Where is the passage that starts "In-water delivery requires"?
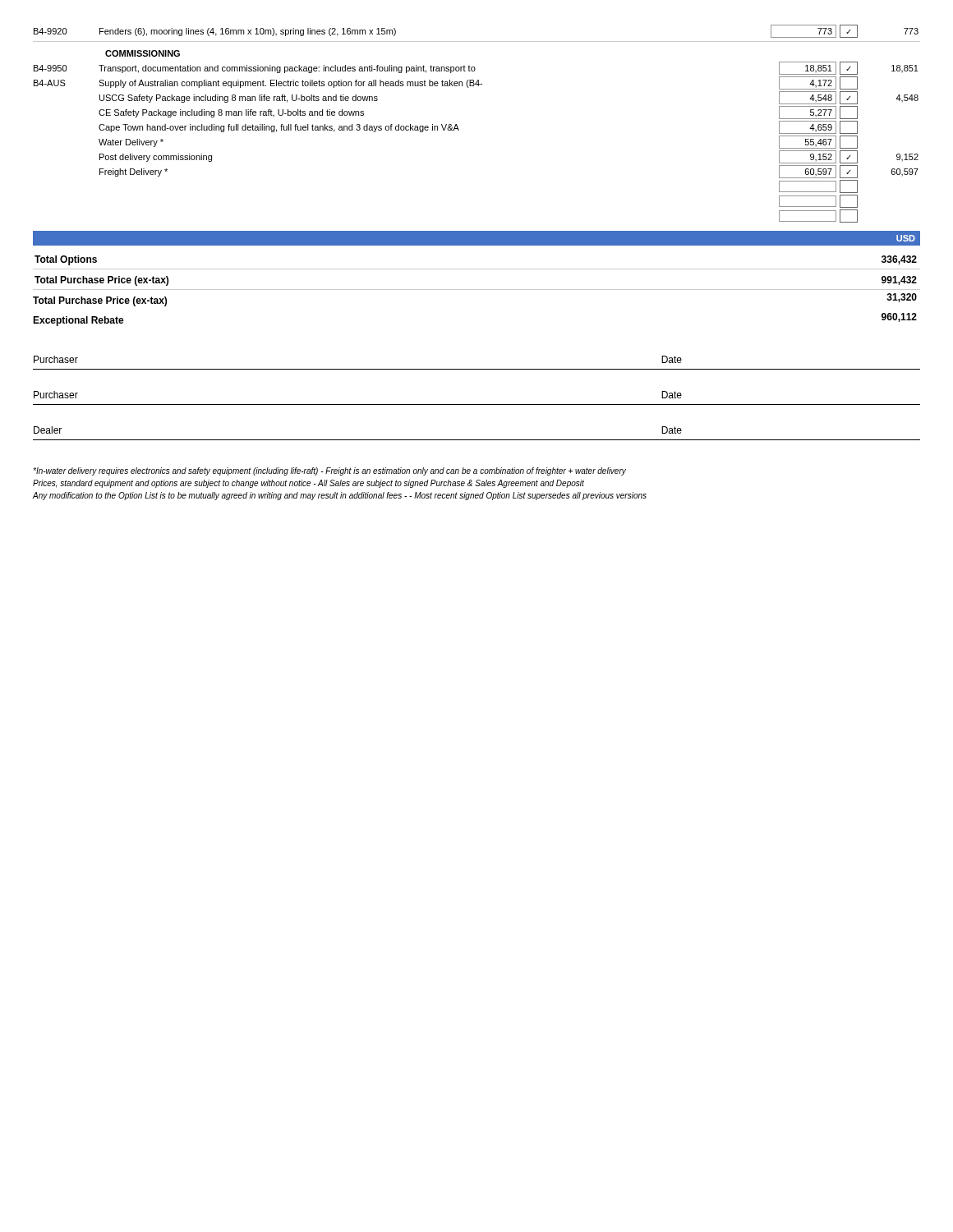The image size is (953, 1232). pos(340,483)
